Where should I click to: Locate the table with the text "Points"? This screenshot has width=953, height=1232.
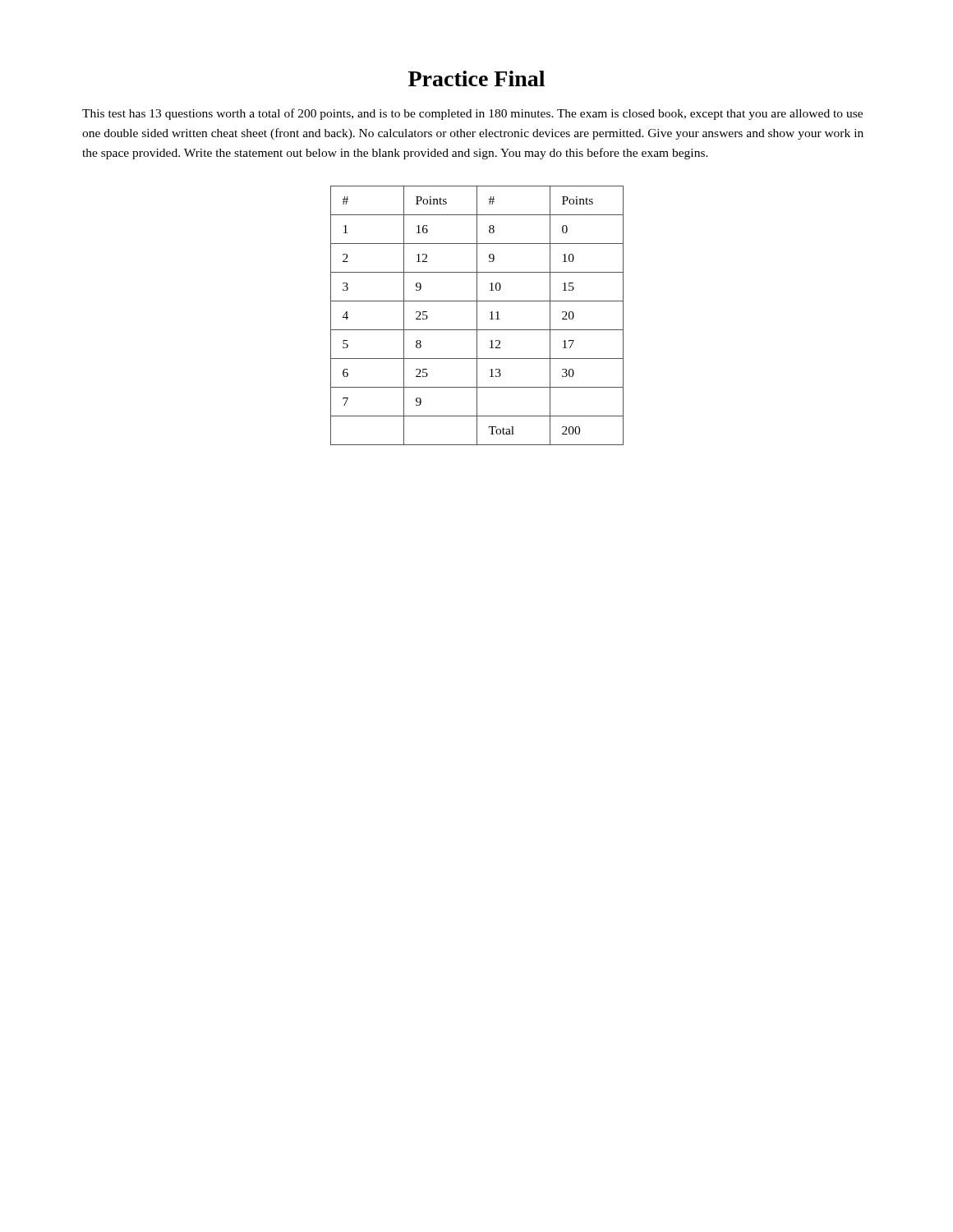click(476, 315)
